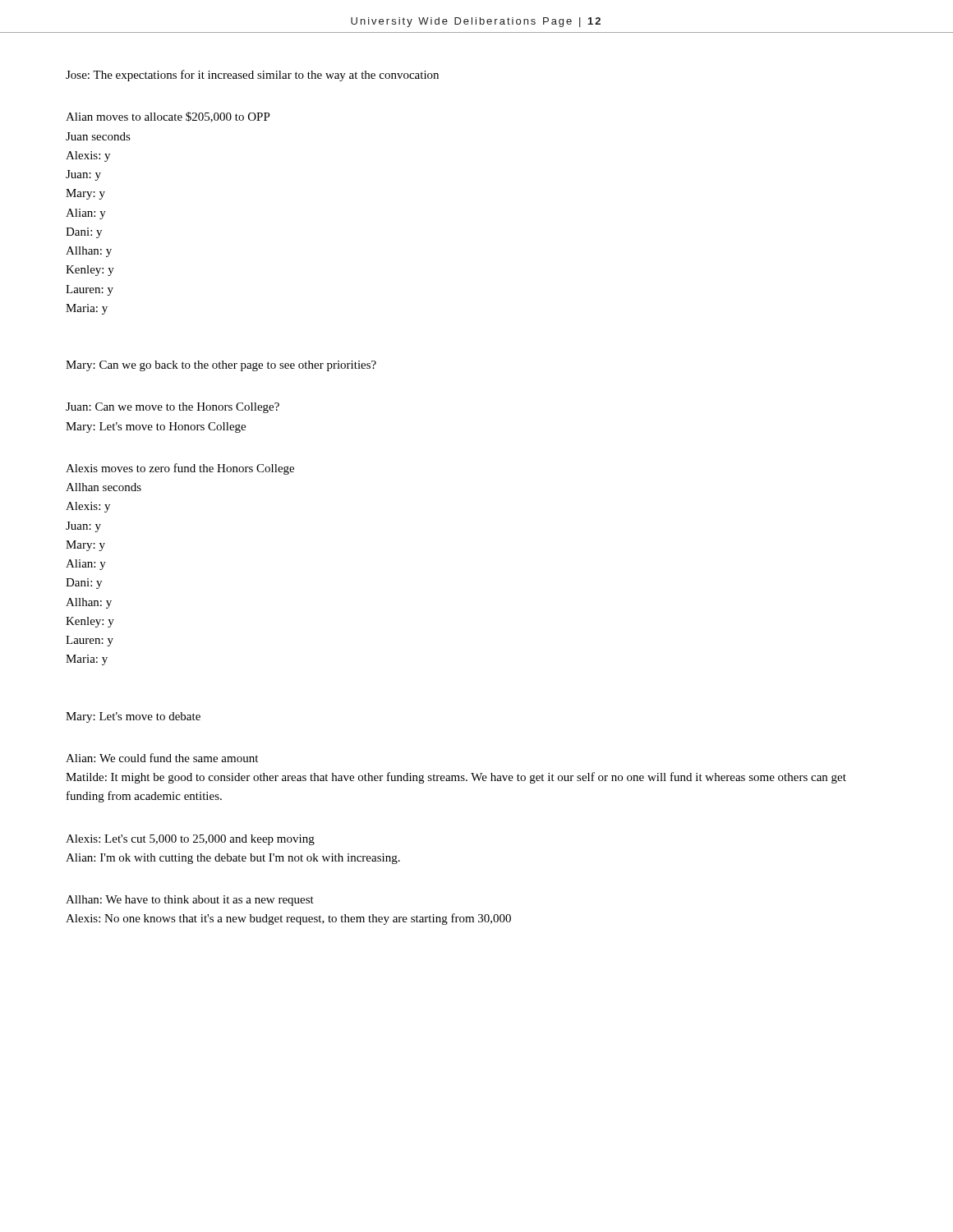953x1232 pixels.
Task: Find the text block containing "Jose: The expectations for"
Action: tap(252, 75)
